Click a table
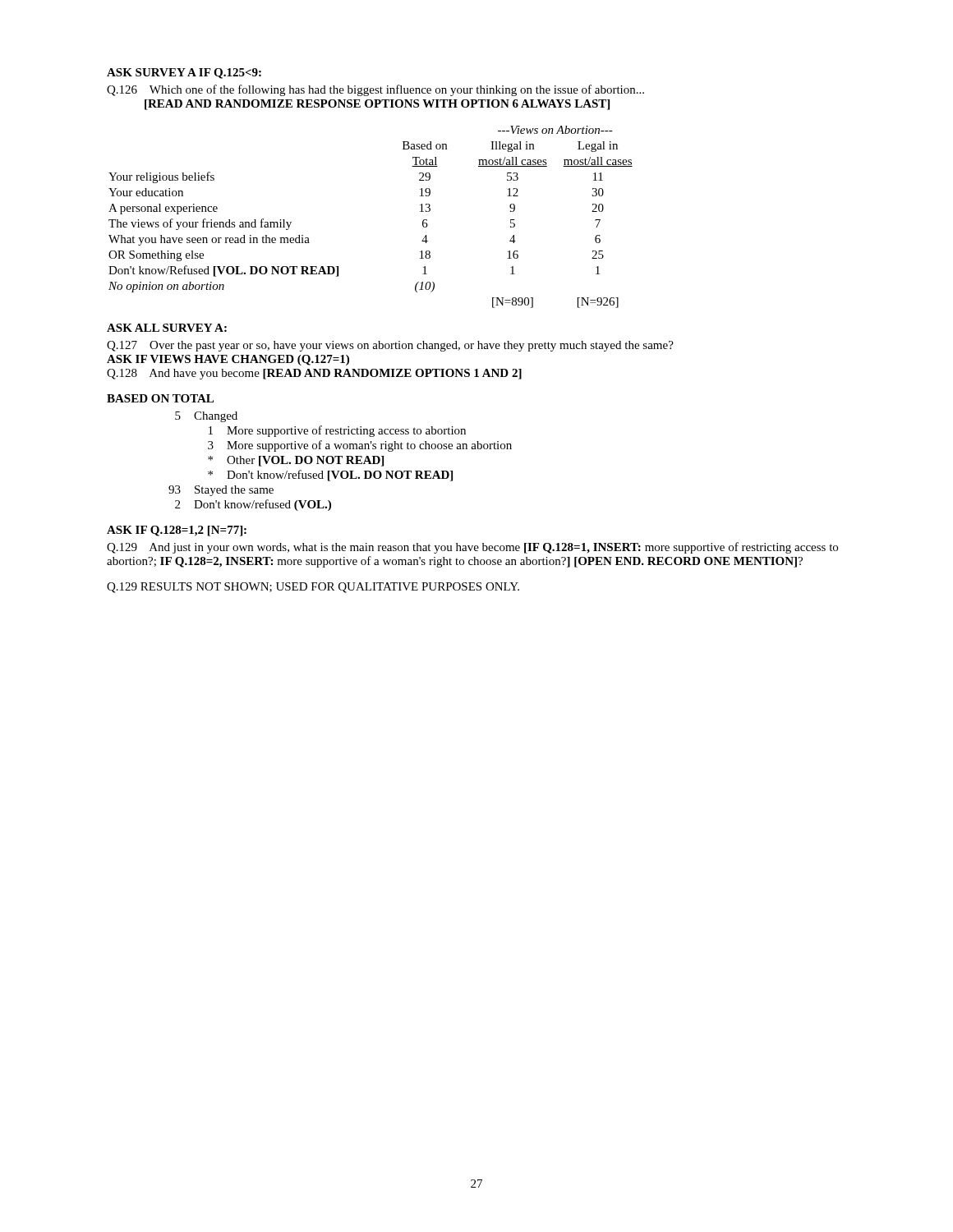Image resolution: width=953 pixels, height=1232 pixels. [x=476, y=216]
